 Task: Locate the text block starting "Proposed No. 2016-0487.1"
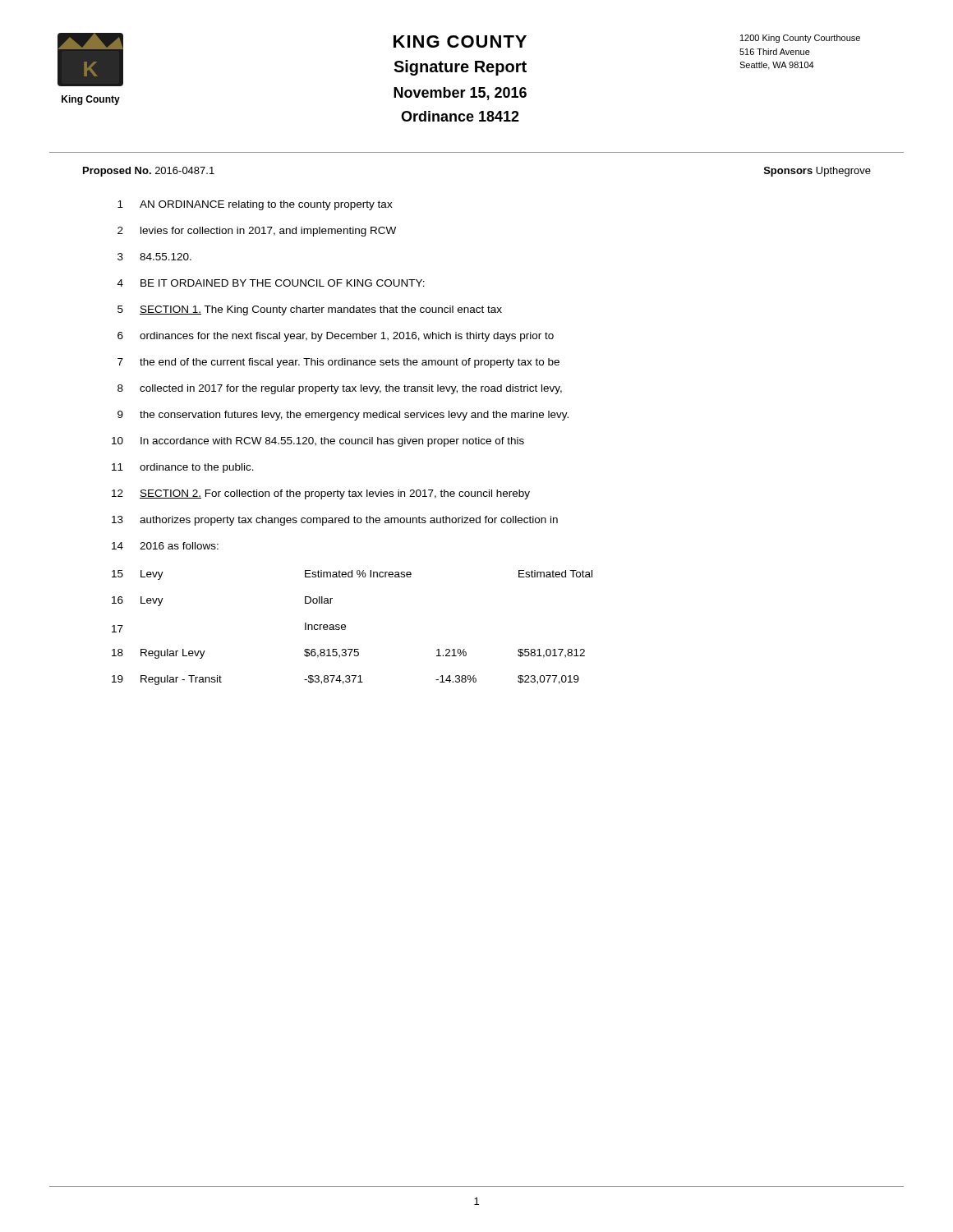point(148,170)
